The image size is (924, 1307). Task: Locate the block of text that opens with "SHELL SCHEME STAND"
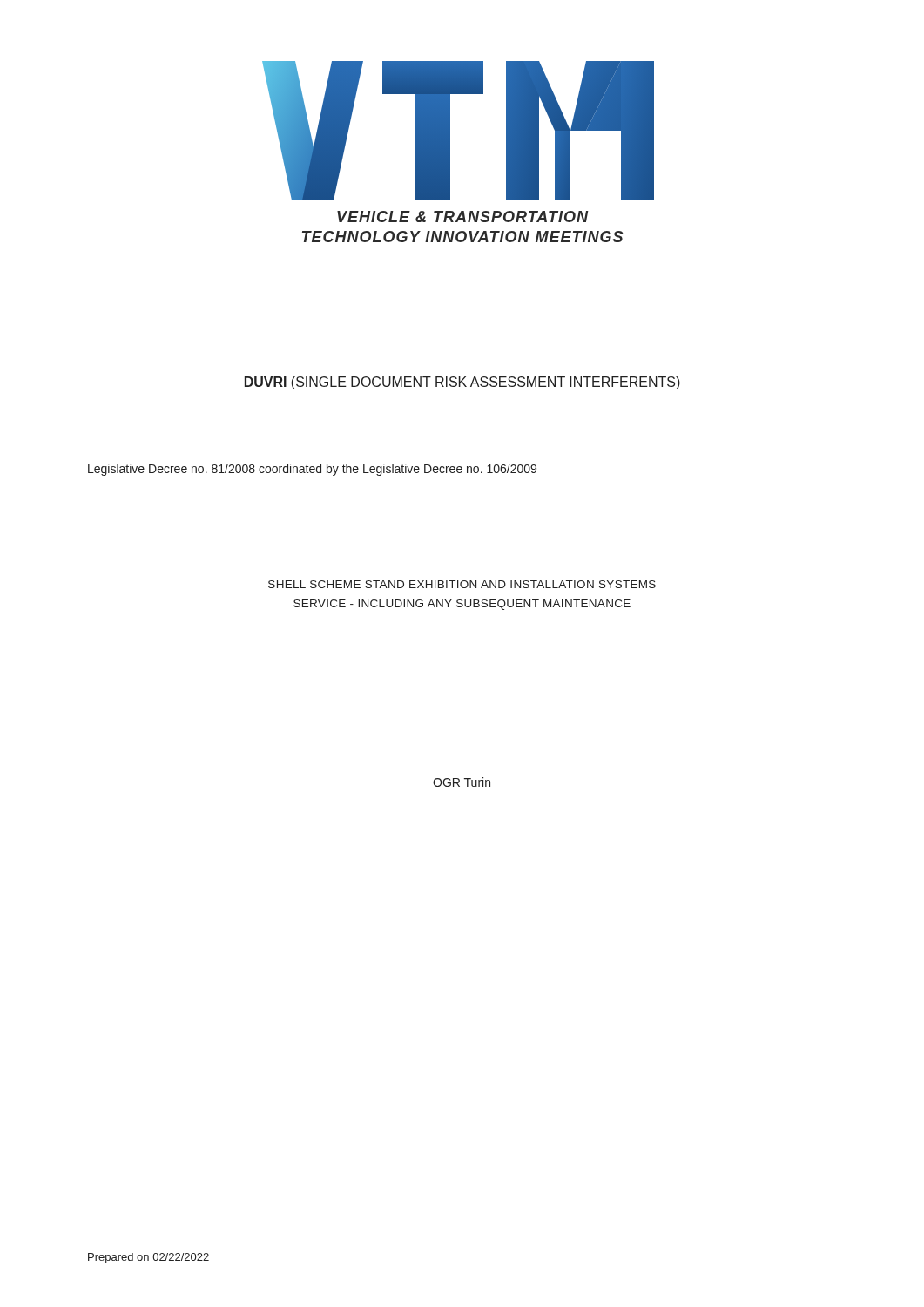[x=462, y=594]
